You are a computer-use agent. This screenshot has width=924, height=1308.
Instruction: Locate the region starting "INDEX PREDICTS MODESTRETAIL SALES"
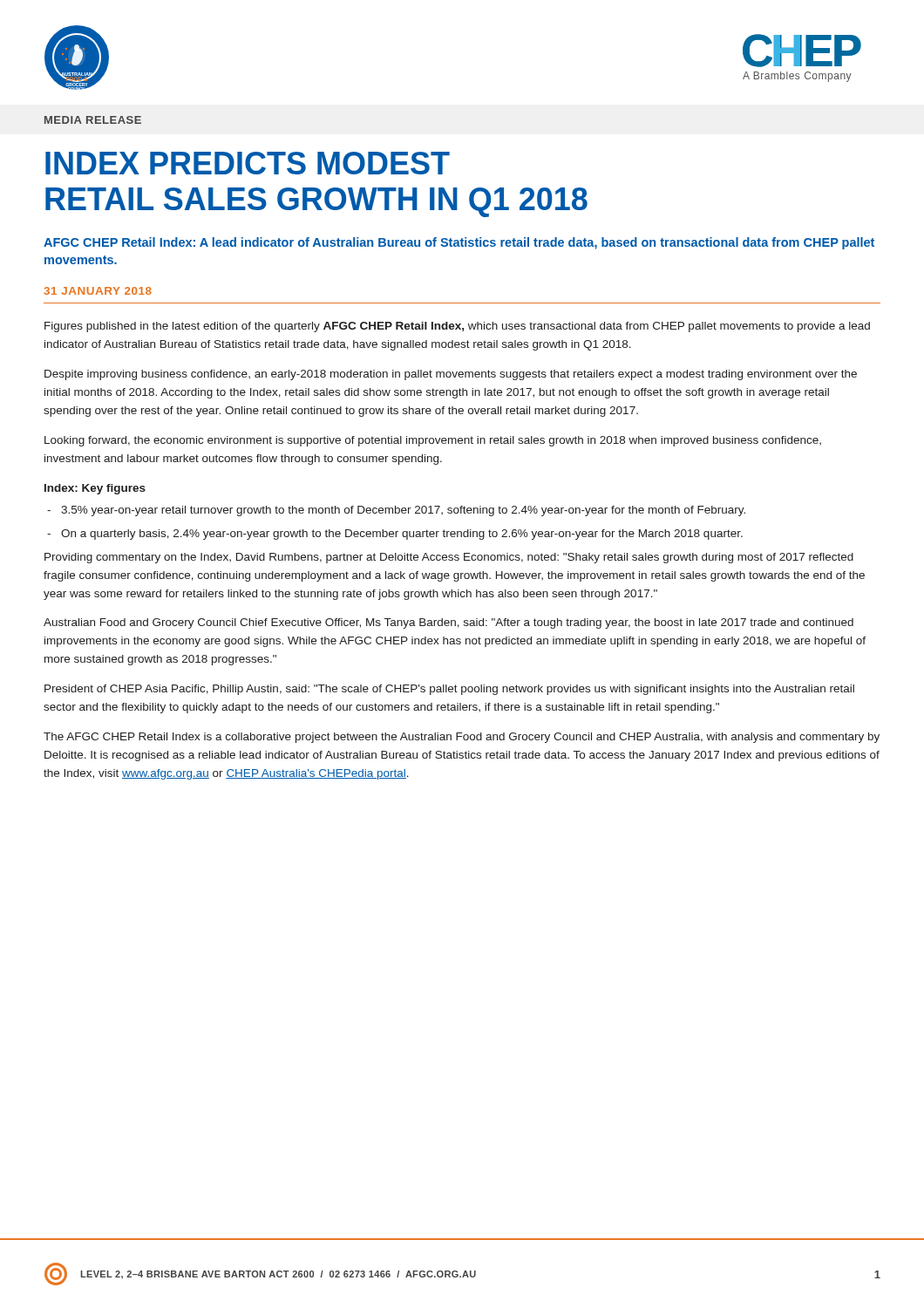462,182
